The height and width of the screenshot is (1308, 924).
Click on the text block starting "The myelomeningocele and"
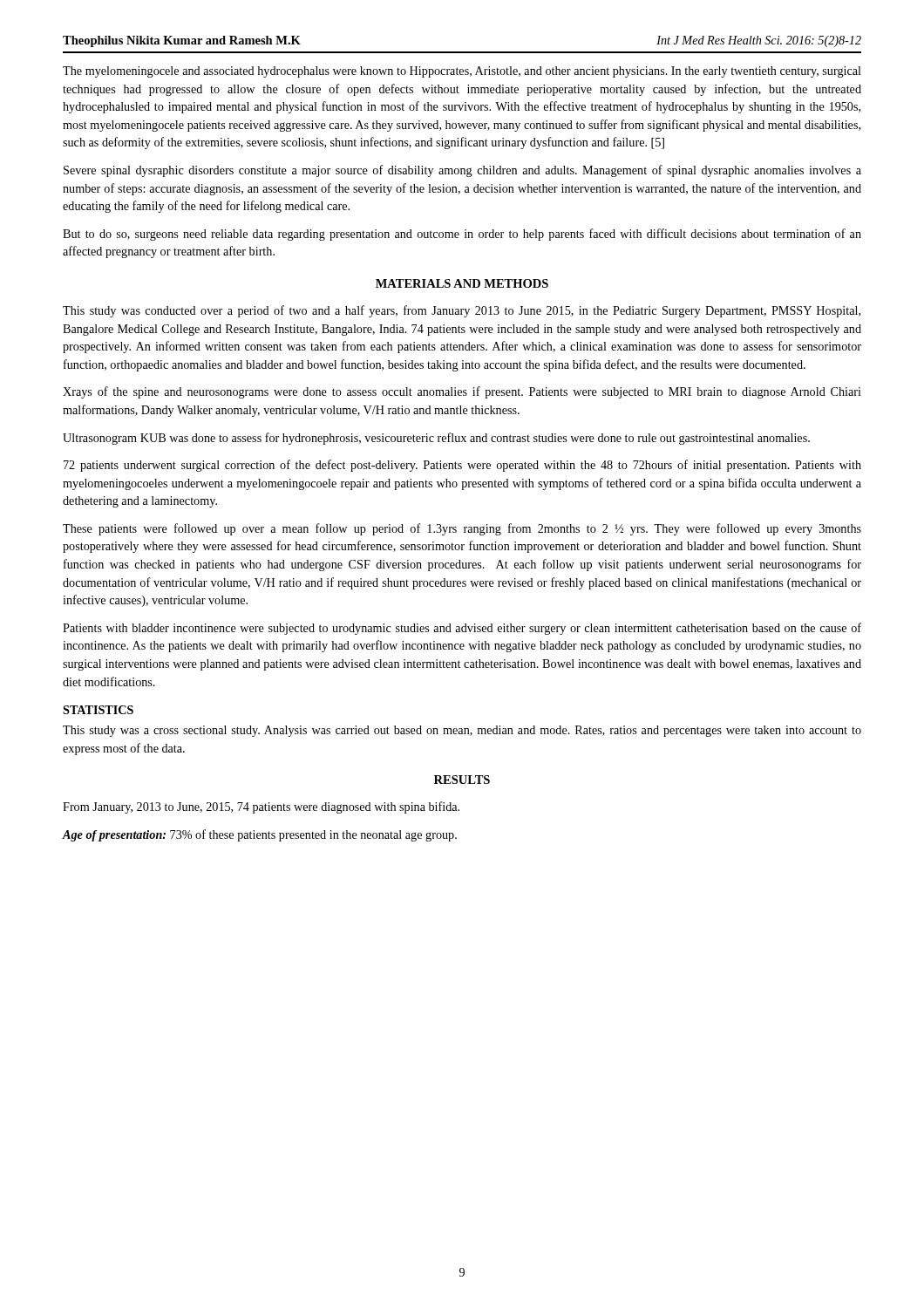tap(462, 107)
